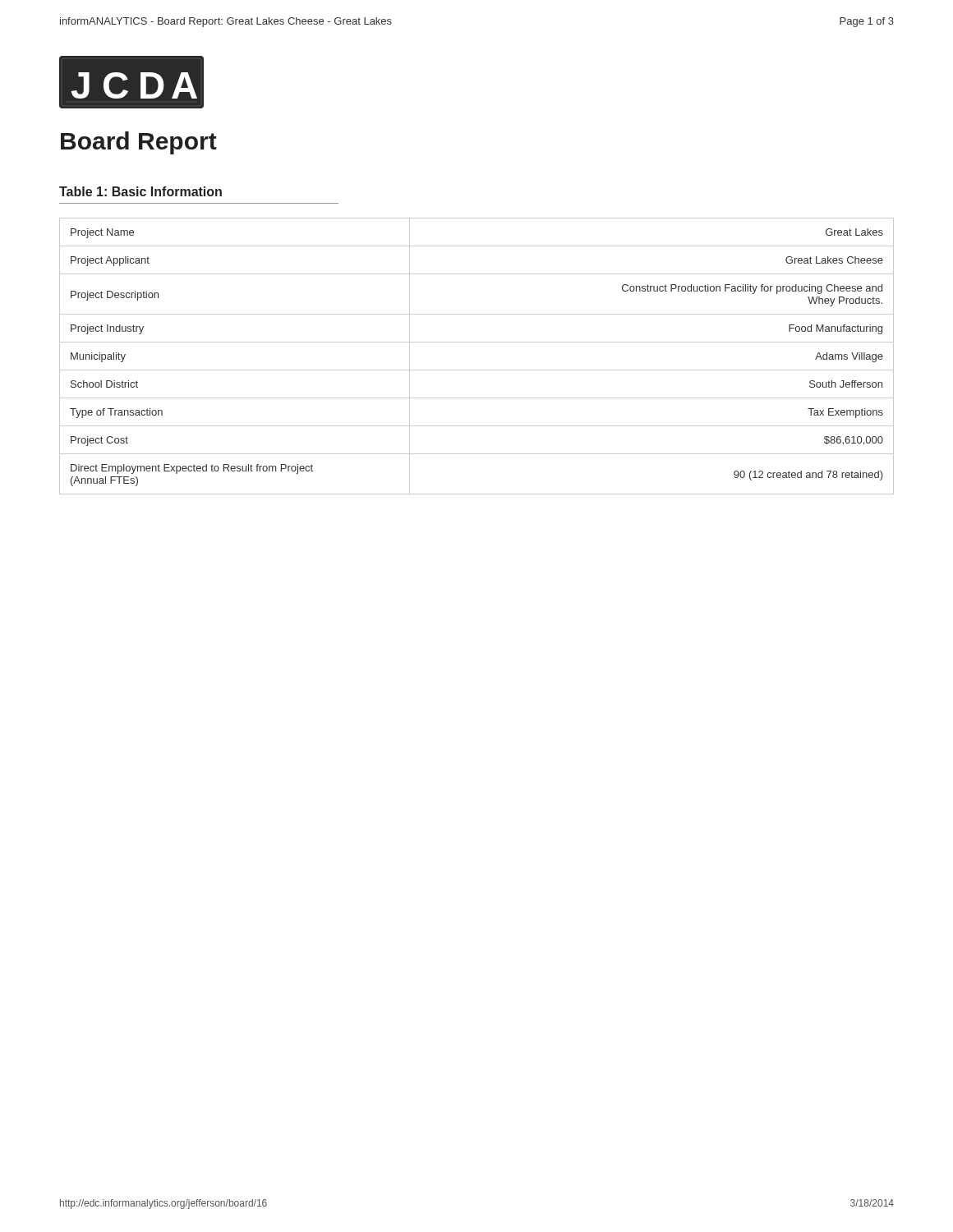This screenshot has height=1232, width=953.
Task: Find the table that mentions "Type of Transaction"
Action: (x=476, y=356)
